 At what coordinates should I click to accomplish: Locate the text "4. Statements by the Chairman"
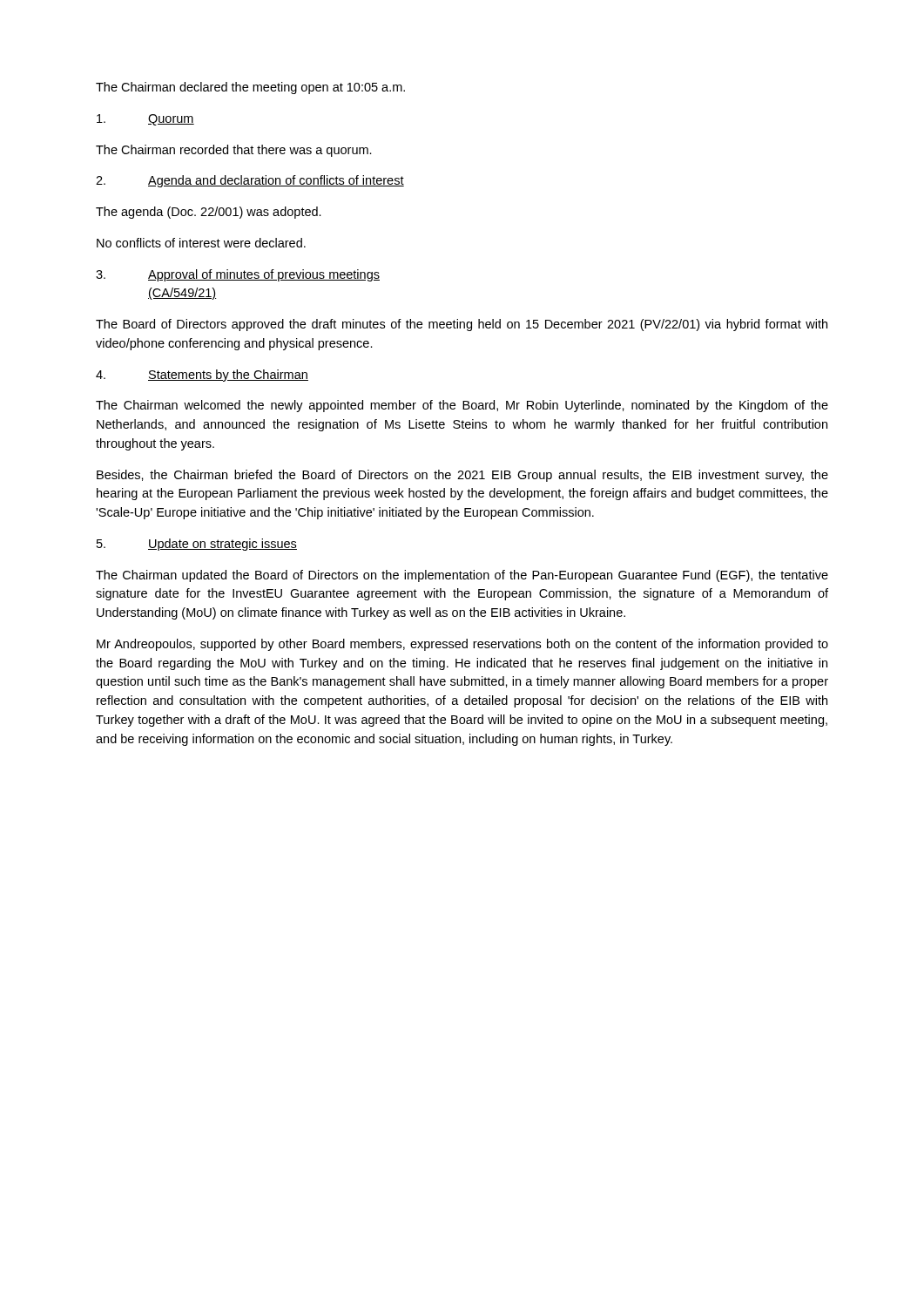click(x=202, y=375)
